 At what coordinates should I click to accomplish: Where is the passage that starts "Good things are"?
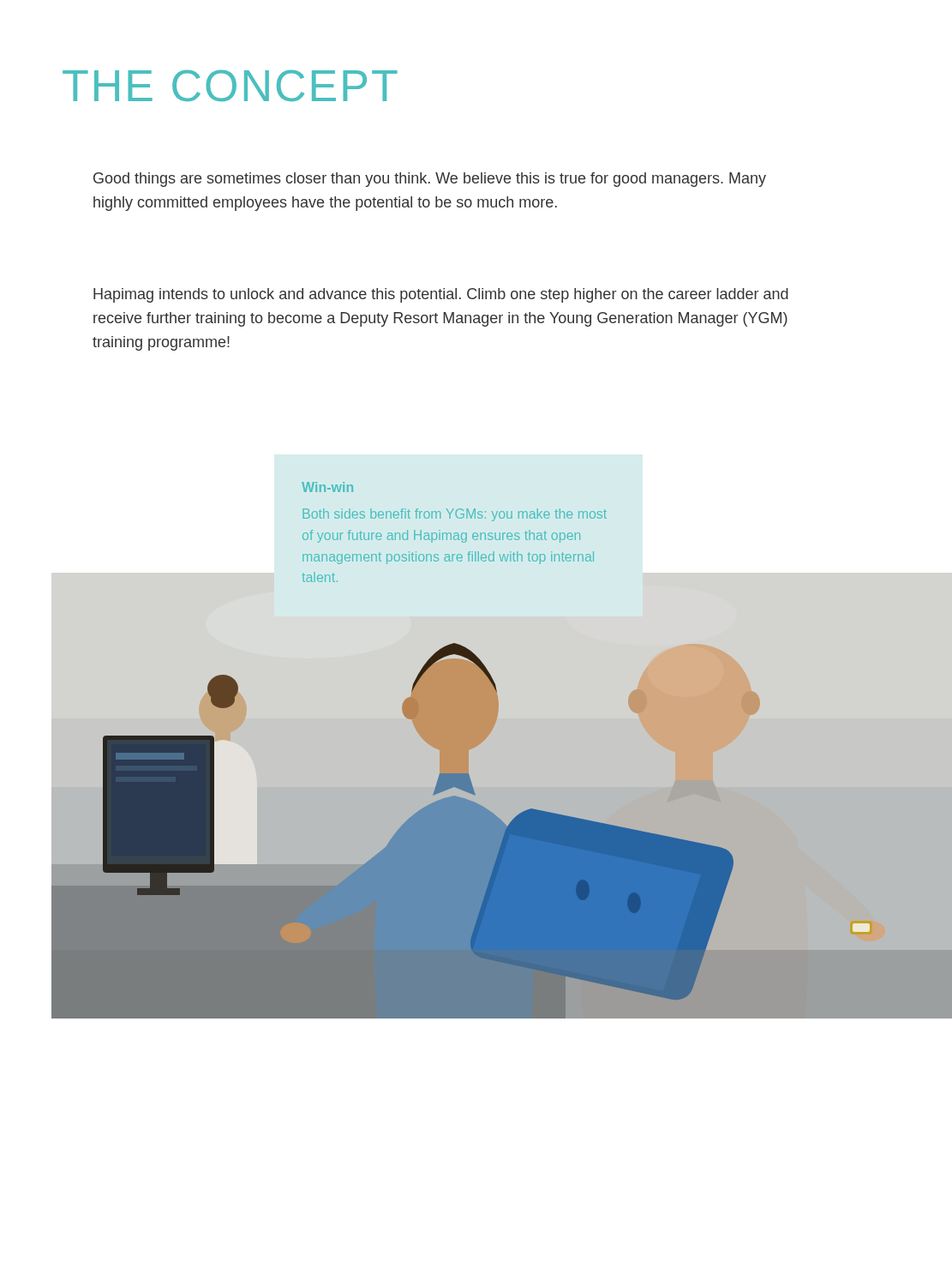429,190
